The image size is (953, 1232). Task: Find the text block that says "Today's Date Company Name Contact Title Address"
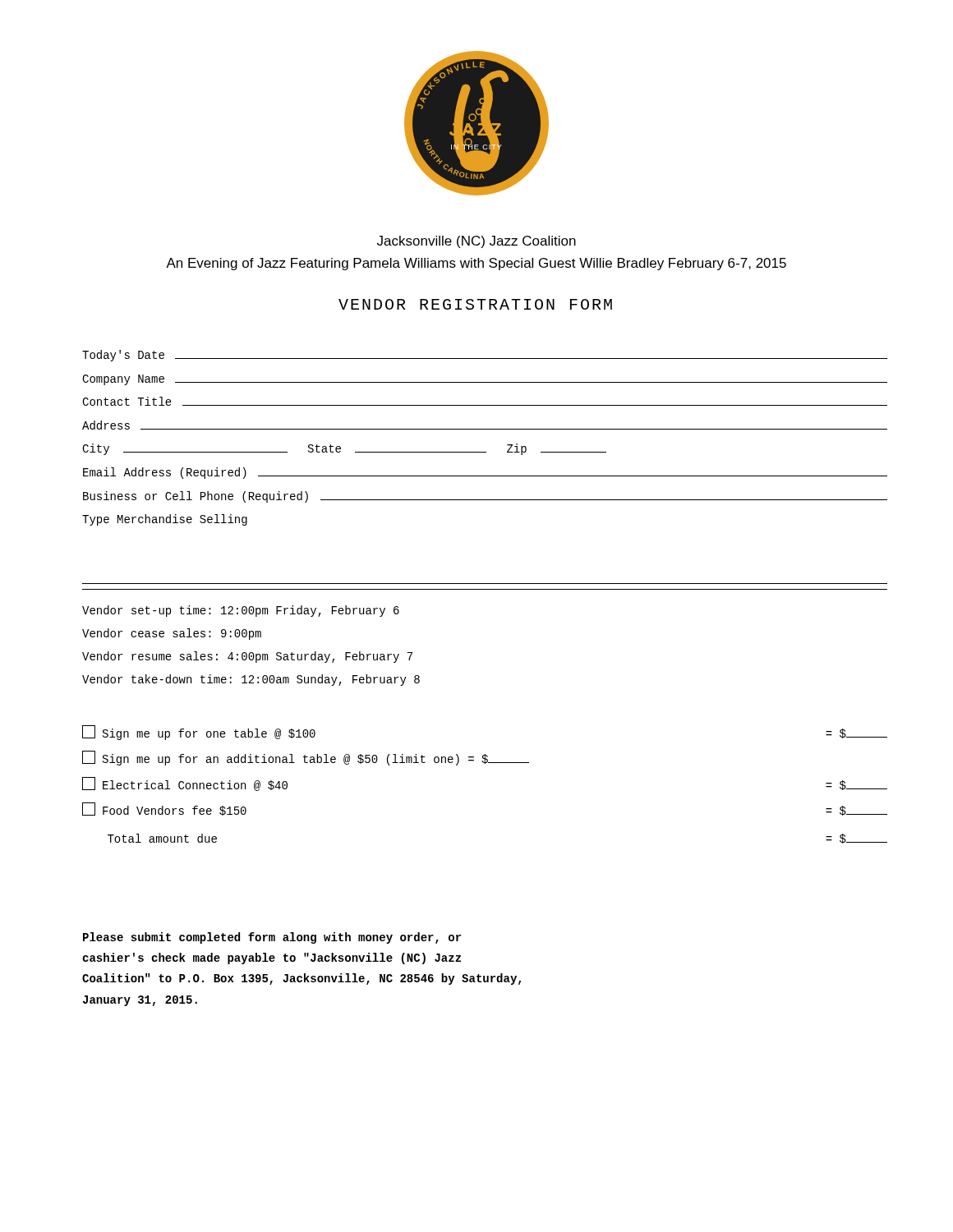click(485, 438)
